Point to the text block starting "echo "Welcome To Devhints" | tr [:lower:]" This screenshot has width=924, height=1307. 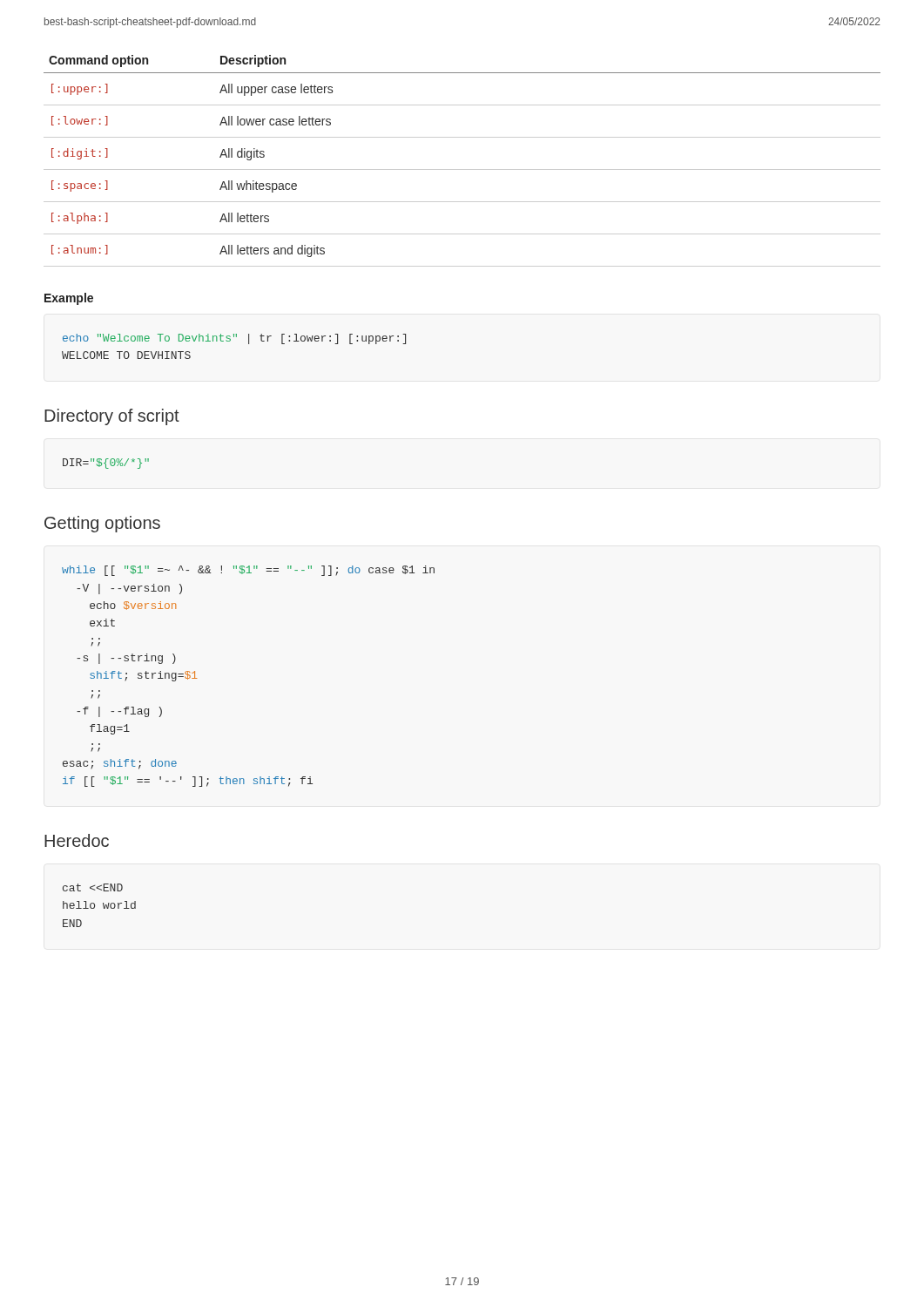click(235, 347)
